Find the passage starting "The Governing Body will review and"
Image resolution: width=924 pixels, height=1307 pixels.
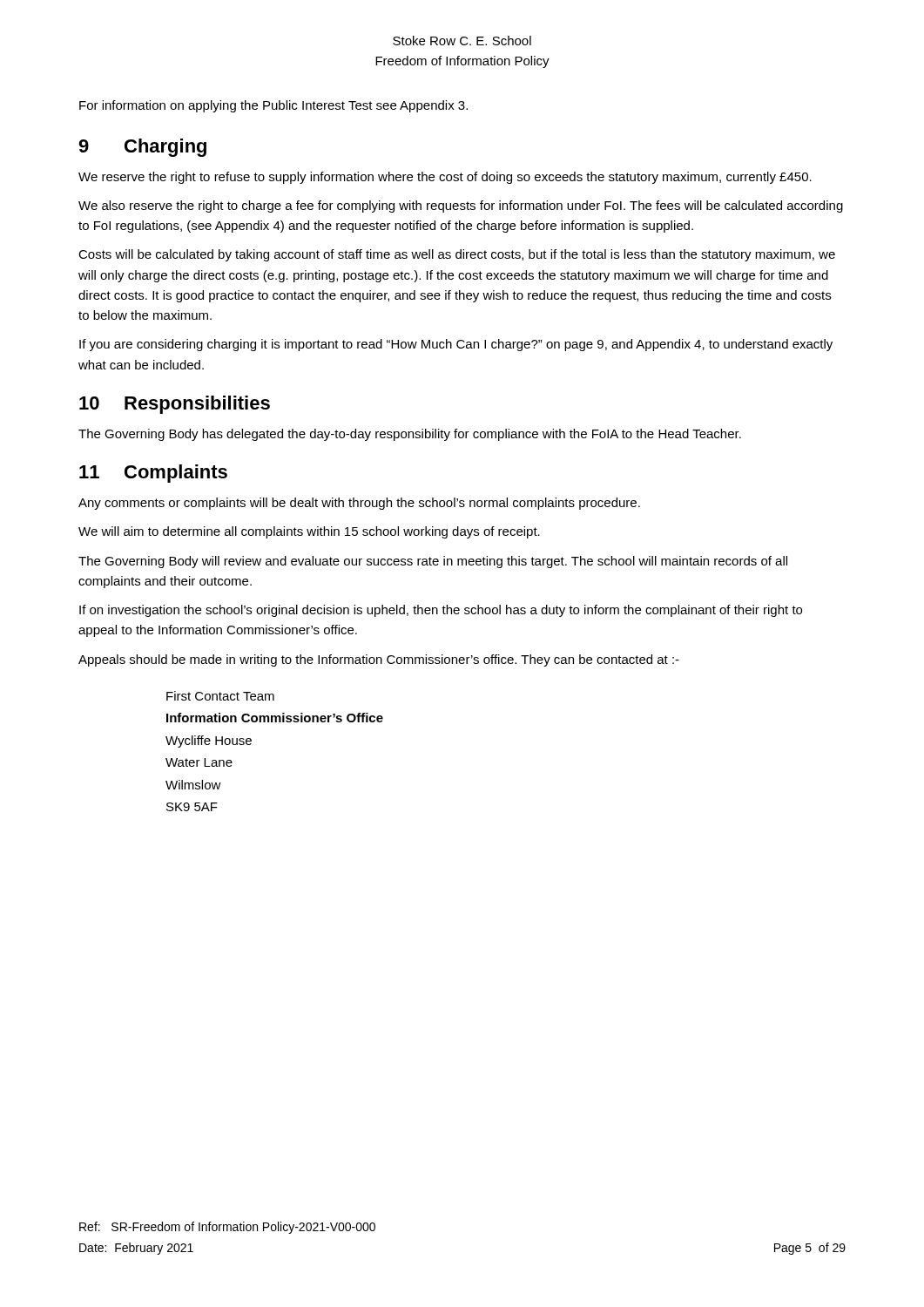pos(433,570)
